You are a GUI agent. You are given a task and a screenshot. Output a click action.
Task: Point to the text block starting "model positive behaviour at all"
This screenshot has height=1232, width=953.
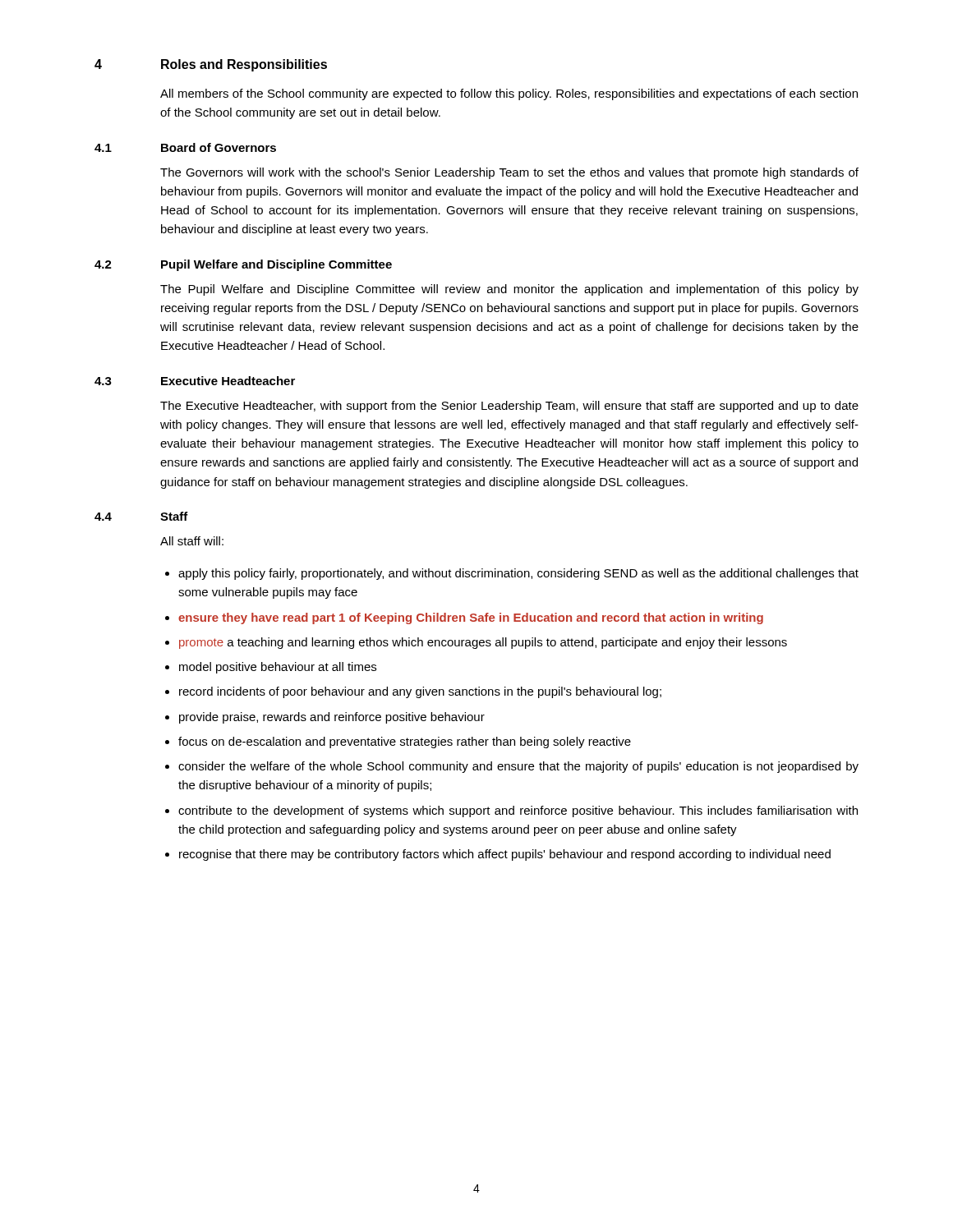[x=278, y=667]
